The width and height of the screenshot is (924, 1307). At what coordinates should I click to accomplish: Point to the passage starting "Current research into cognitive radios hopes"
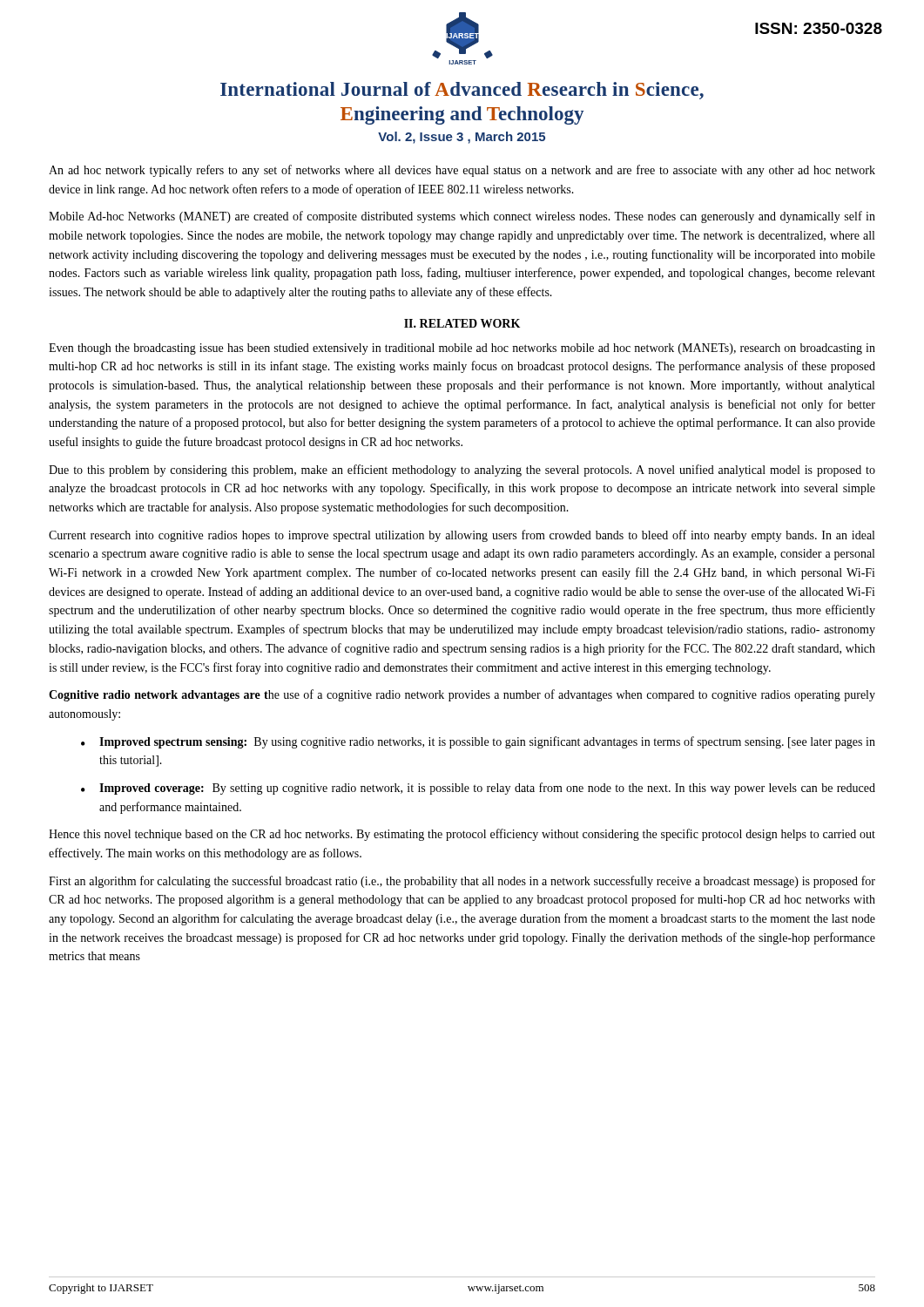(462, 601)
